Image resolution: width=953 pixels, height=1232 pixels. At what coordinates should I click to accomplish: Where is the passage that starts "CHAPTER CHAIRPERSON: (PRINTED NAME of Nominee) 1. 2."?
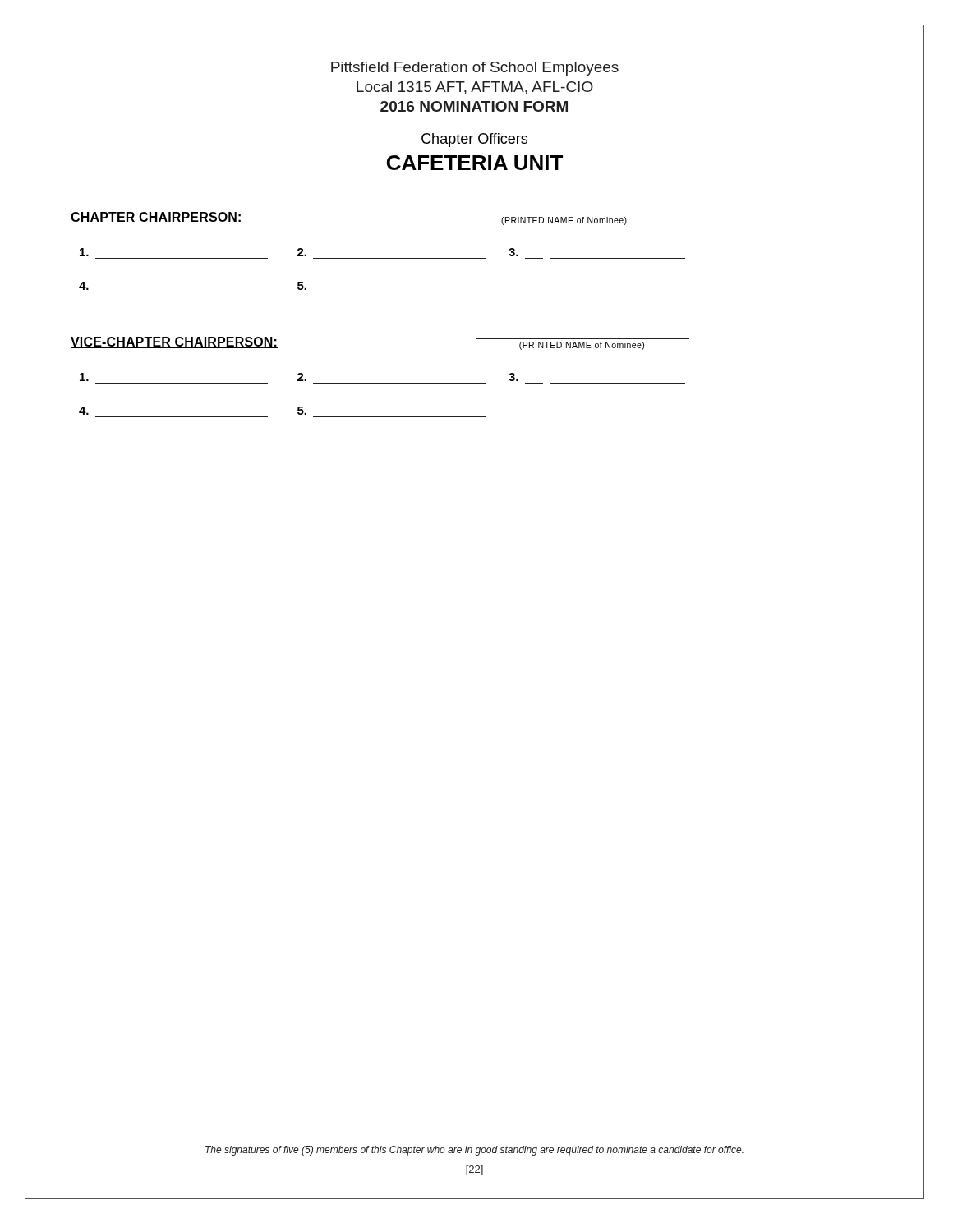(474, 246)
